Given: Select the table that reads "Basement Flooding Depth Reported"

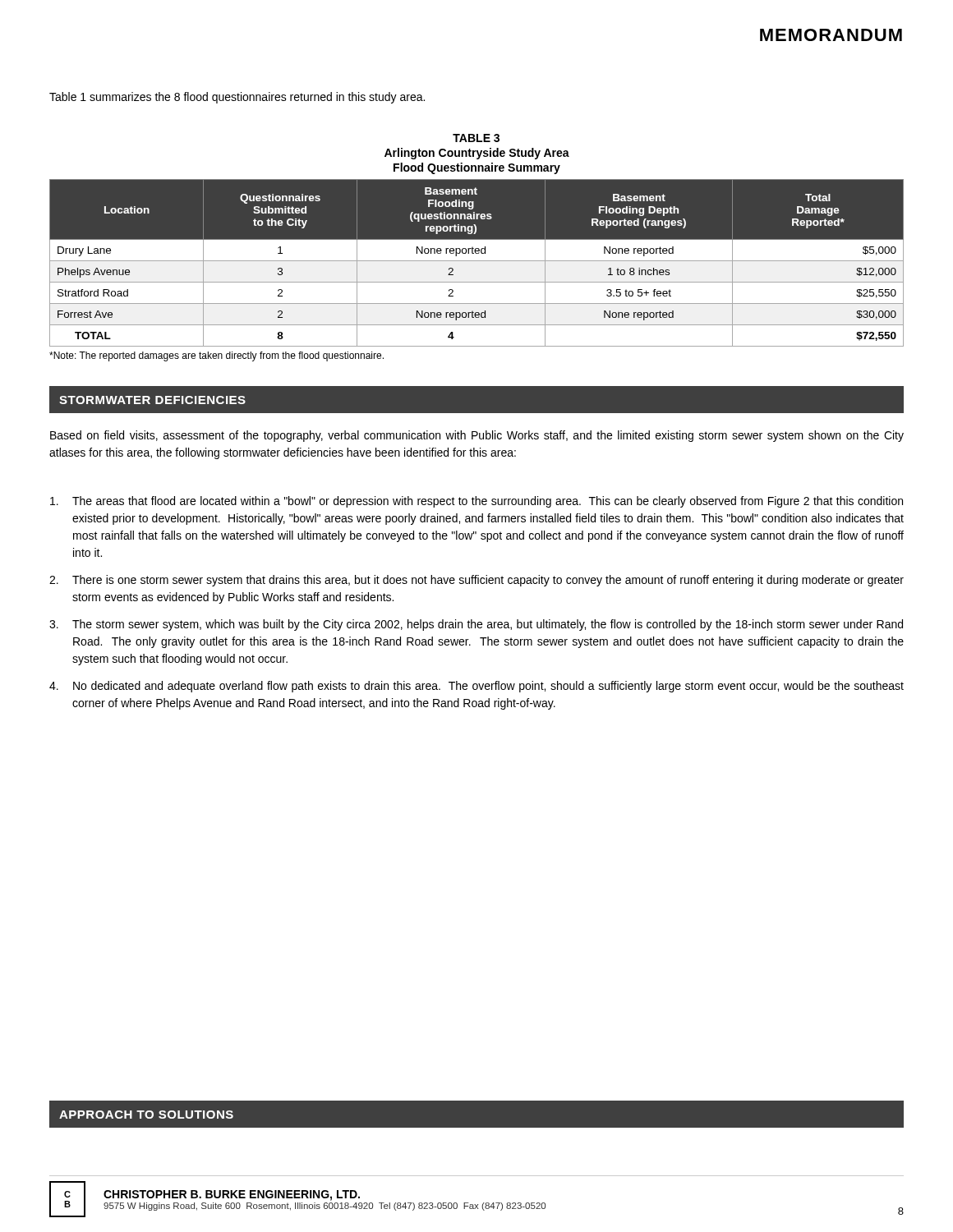Looking at the screenshot, I should coord(476,263).
